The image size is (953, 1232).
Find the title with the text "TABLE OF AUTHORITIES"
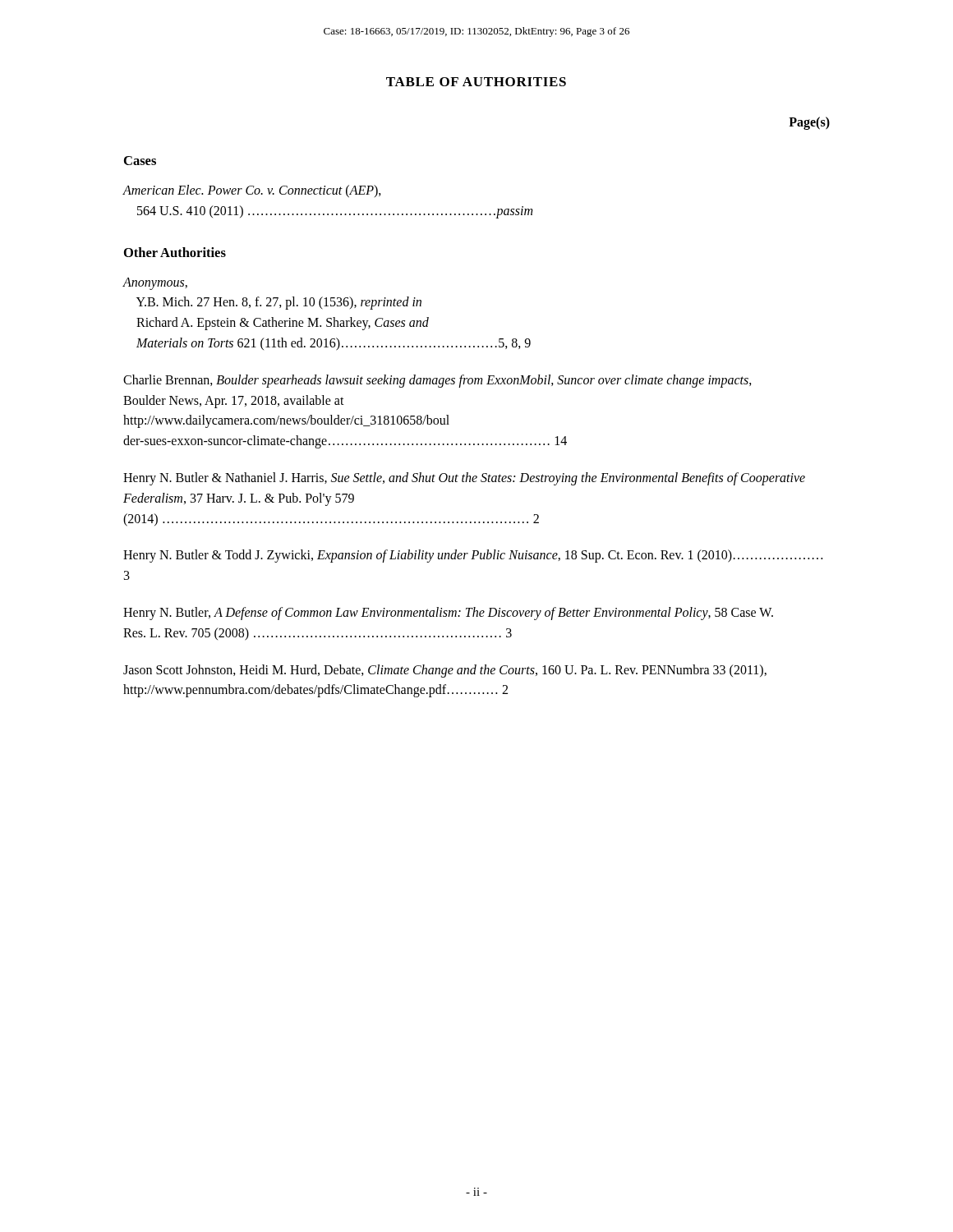tap(476, 82)
